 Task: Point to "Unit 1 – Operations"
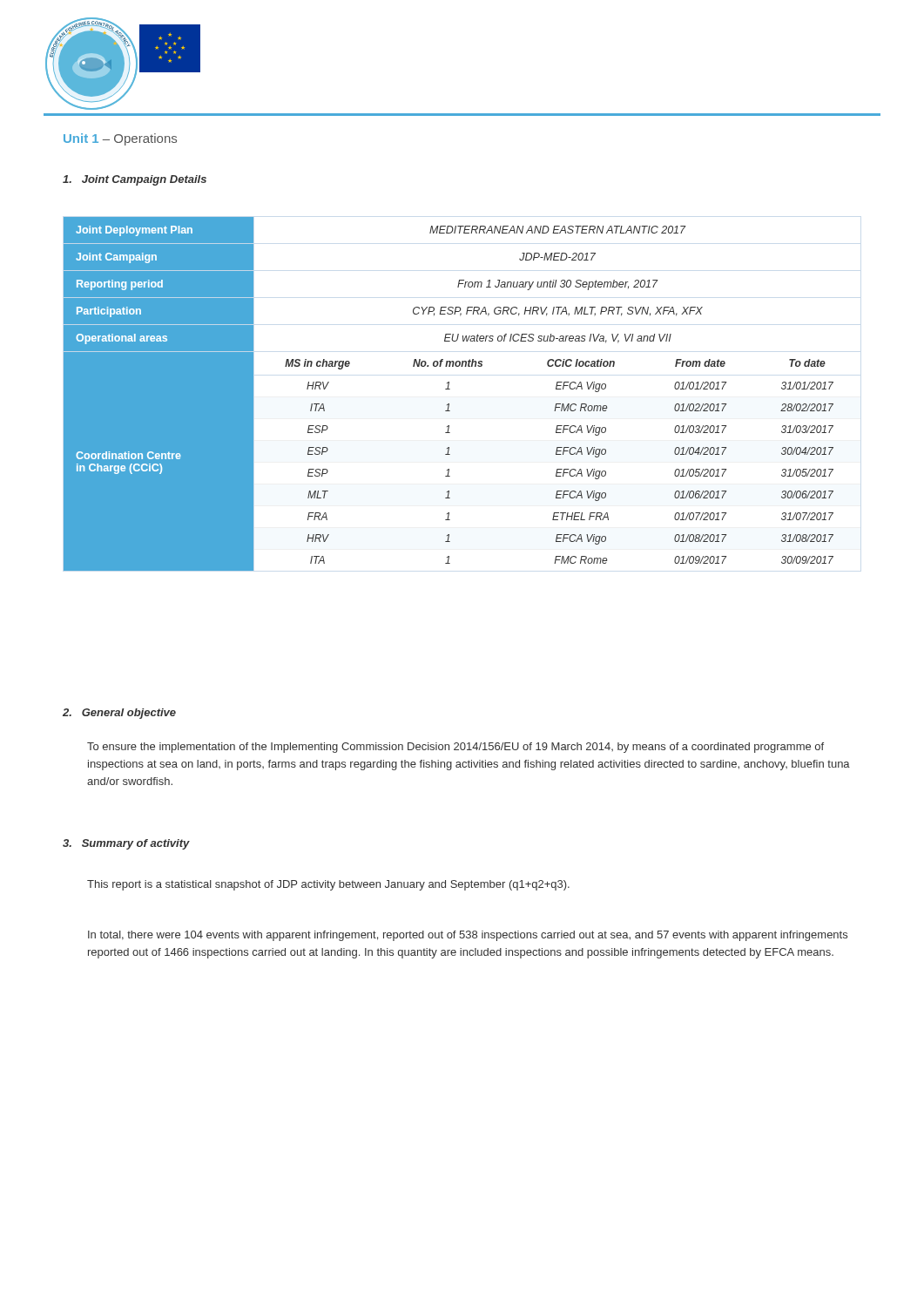(x=120, y=138)
